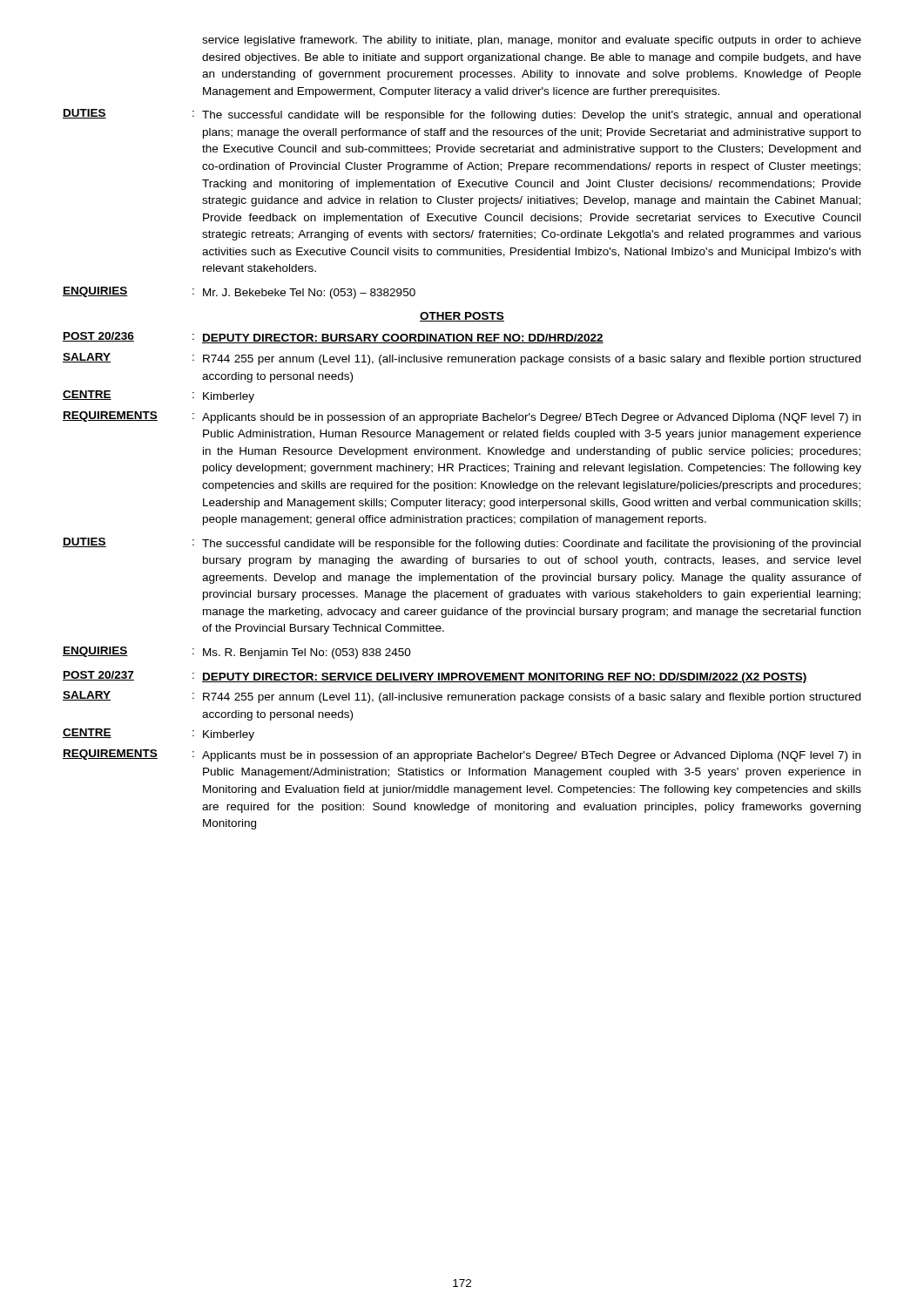Screen dimensions: 1307x924
Task: Locate the block of text that opens with "service legislative framework. The"
Action: coord(462,65)
